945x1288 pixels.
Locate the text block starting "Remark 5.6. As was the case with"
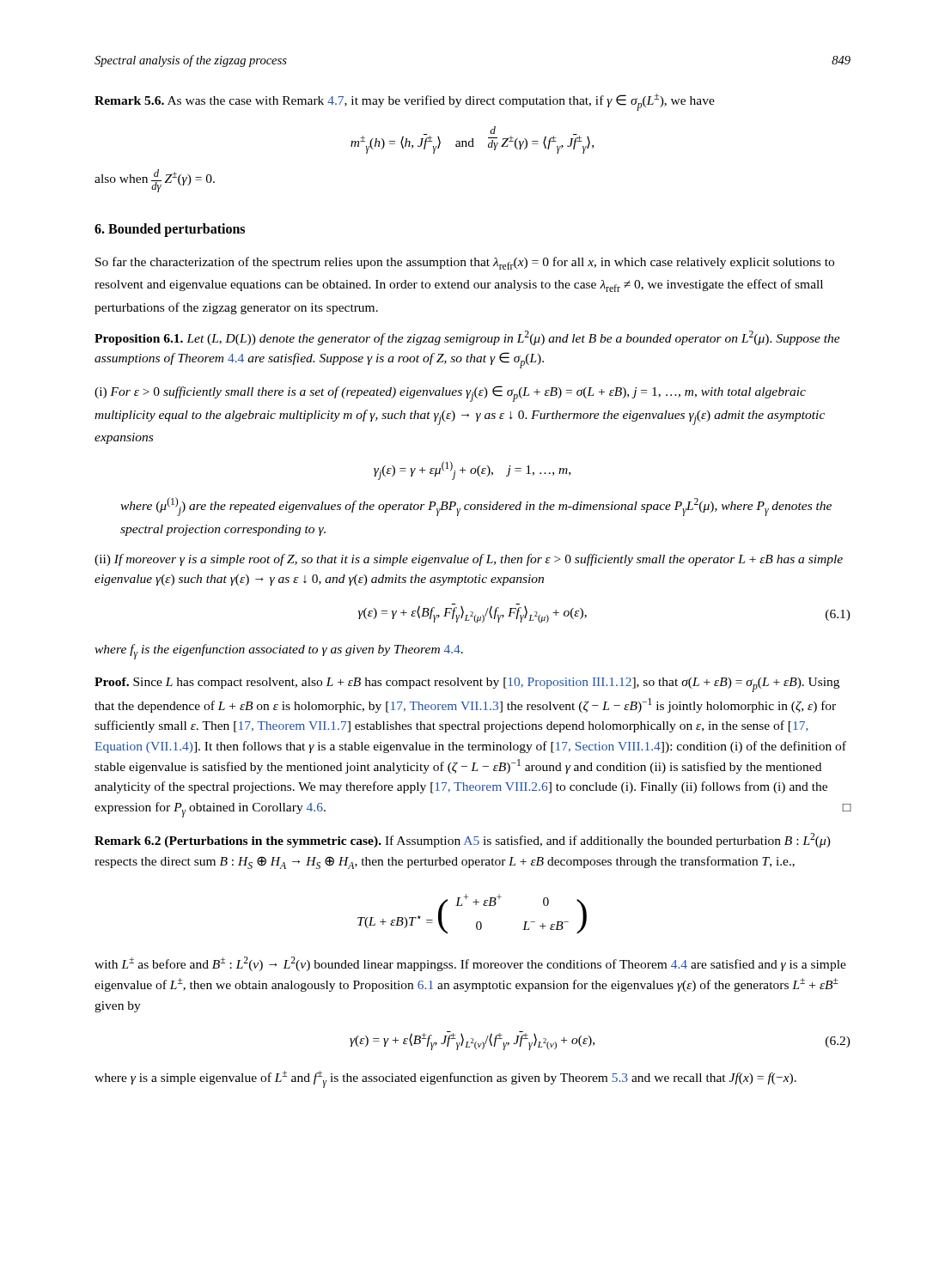coord(472,101)
